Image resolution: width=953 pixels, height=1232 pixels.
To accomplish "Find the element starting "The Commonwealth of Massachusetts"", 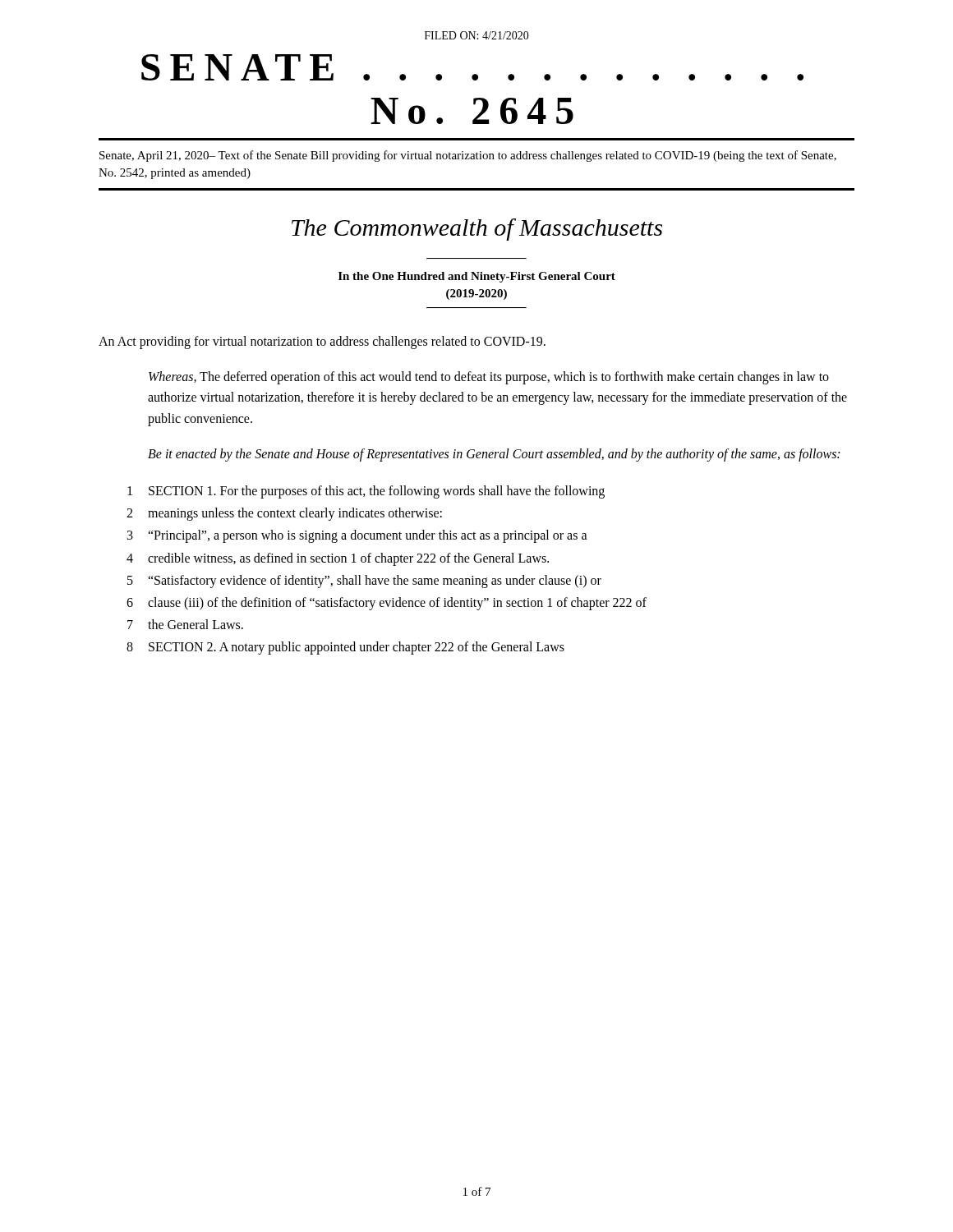I will tap(476, 227).
